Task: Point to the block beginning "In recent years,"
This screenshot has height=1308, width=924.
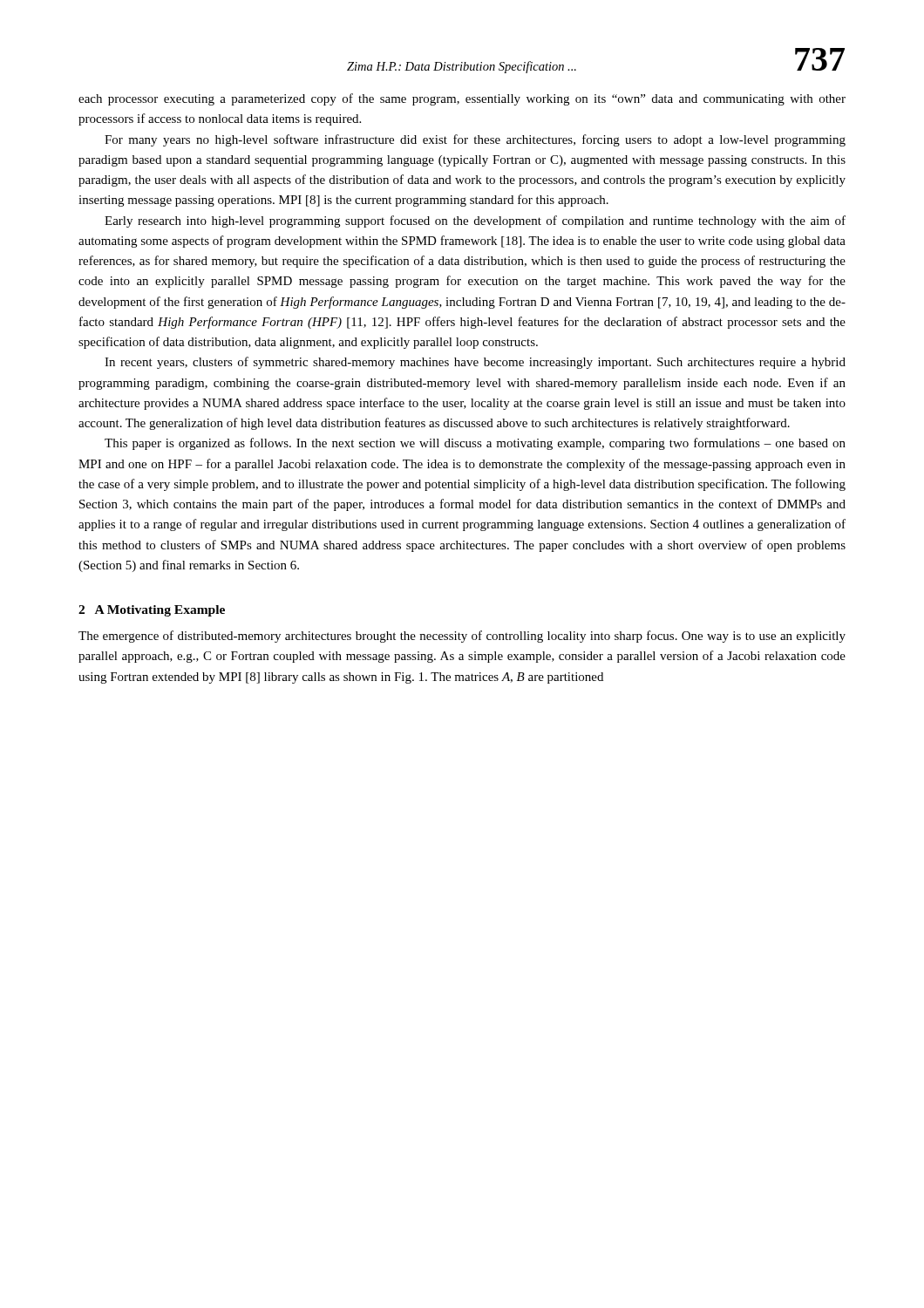Action: click(462, 393)
